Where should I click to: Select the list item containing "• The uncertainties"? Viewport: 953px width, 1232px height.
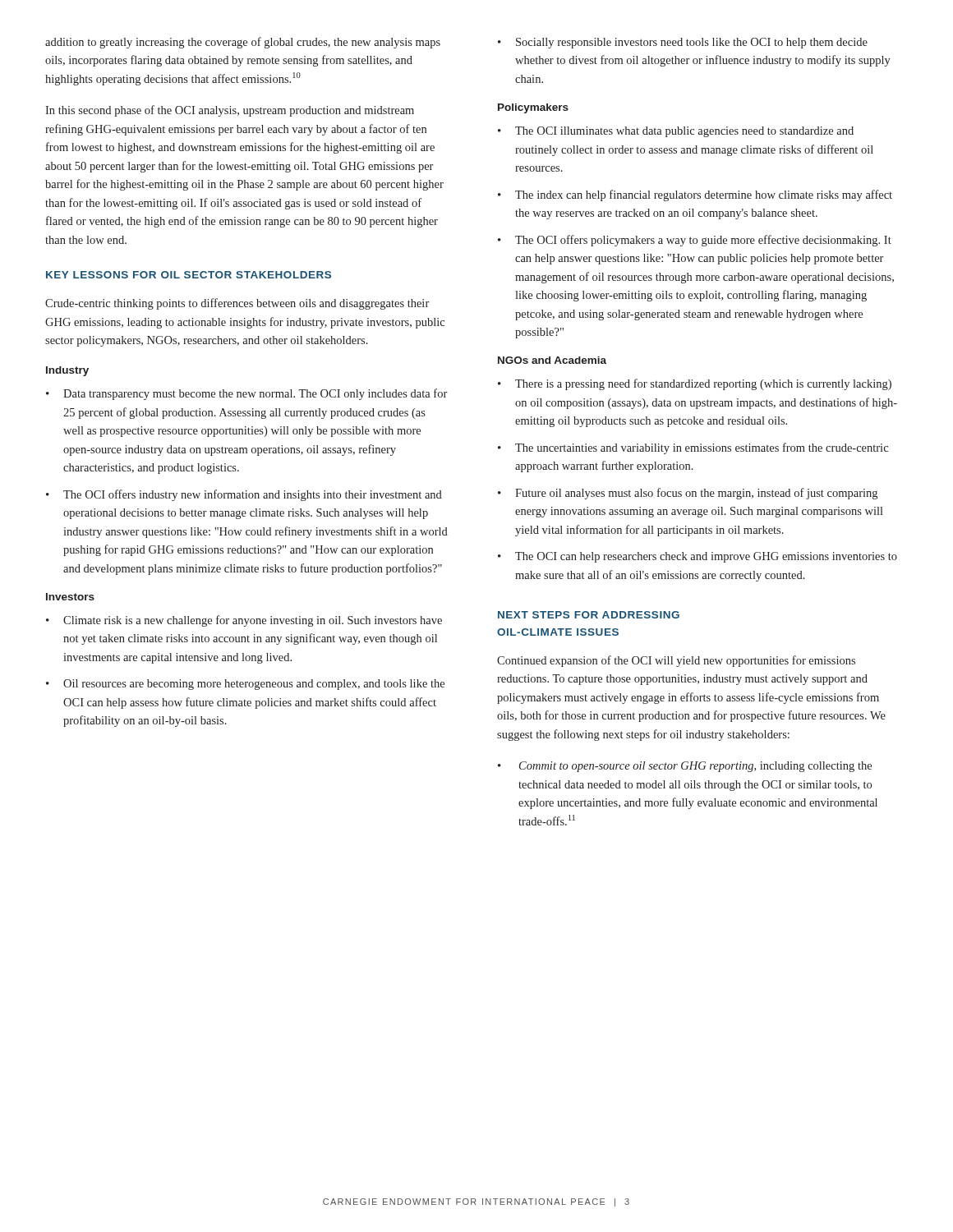698,457
